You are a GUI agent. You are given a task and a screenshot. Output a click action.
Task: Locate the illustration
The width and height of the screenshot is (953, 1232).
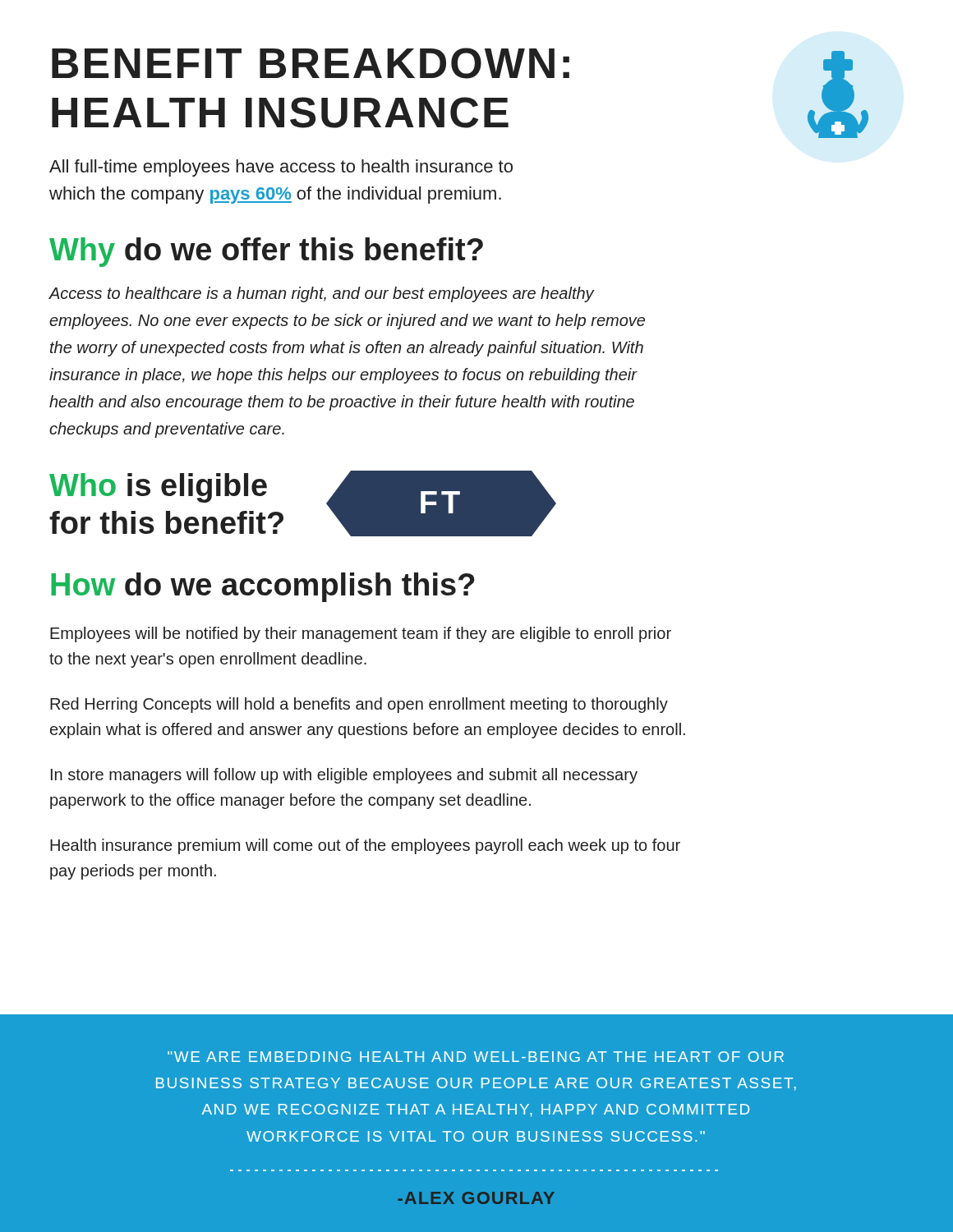(838, 97)
